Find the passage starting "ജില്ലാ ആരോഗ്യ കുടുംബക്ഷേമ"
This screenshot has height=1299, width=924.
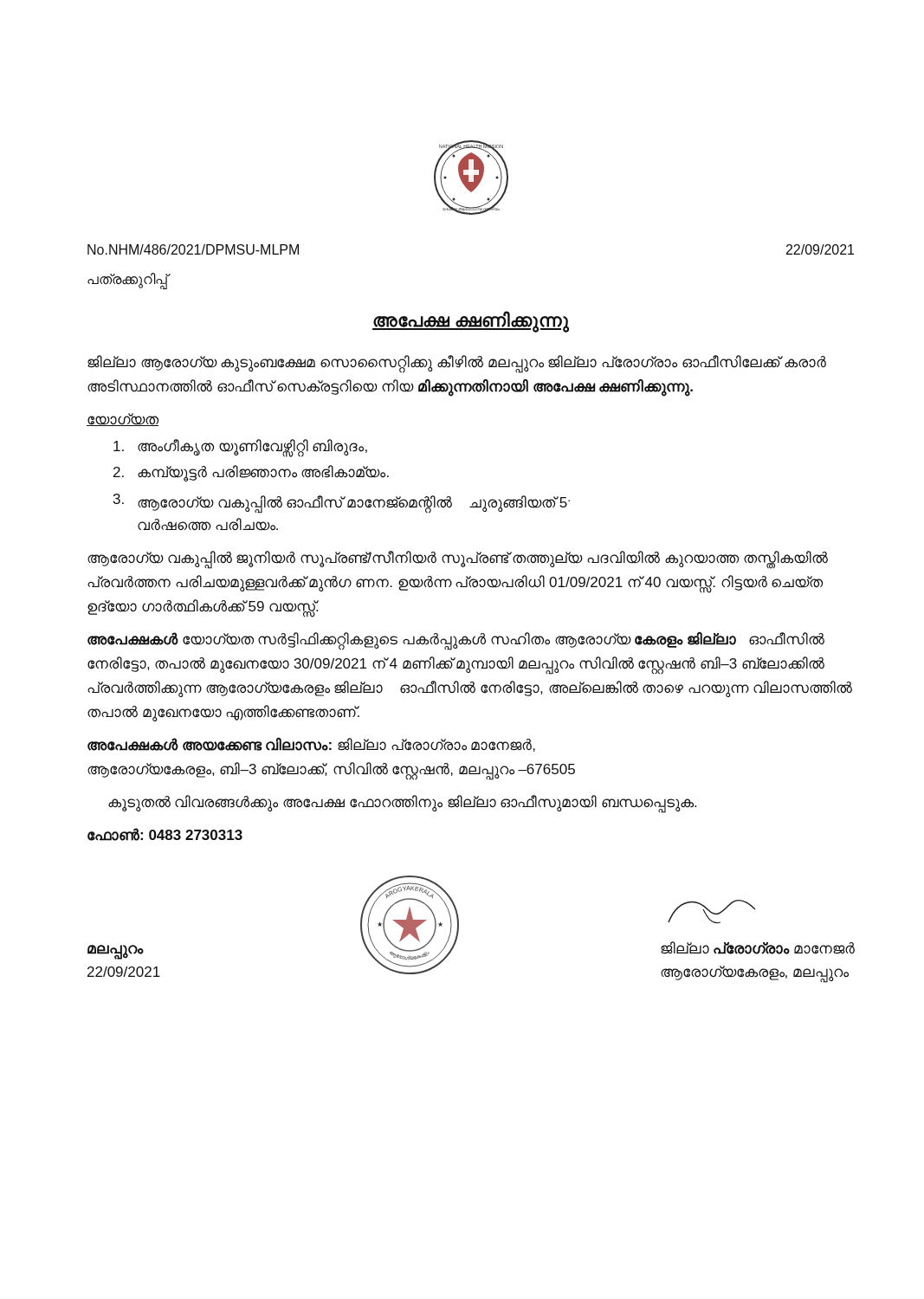point(456,375)
